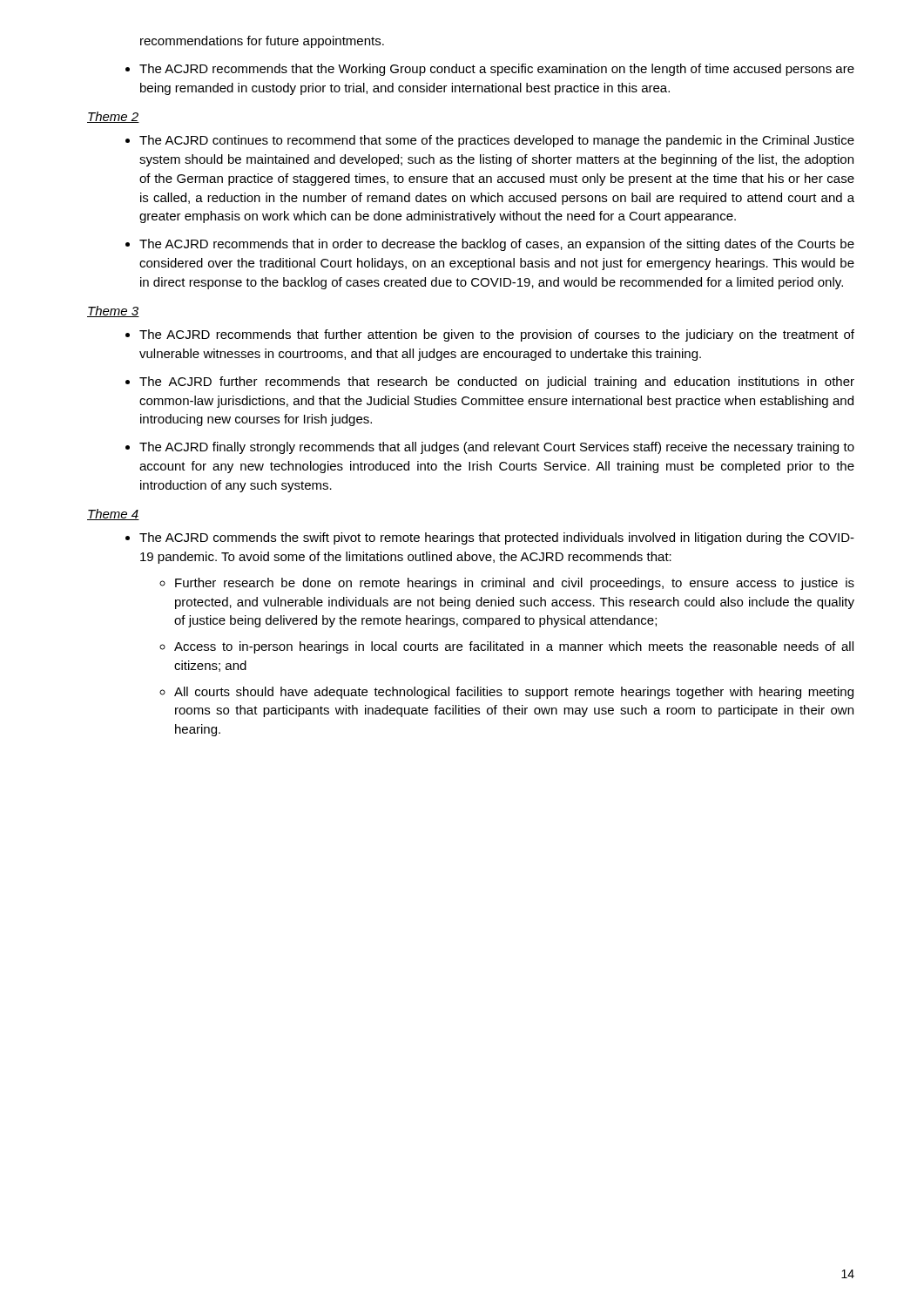Point to the block beginning "All courts should have adequate technological facilities to"
924x1307 pixels.
(514, 710)
